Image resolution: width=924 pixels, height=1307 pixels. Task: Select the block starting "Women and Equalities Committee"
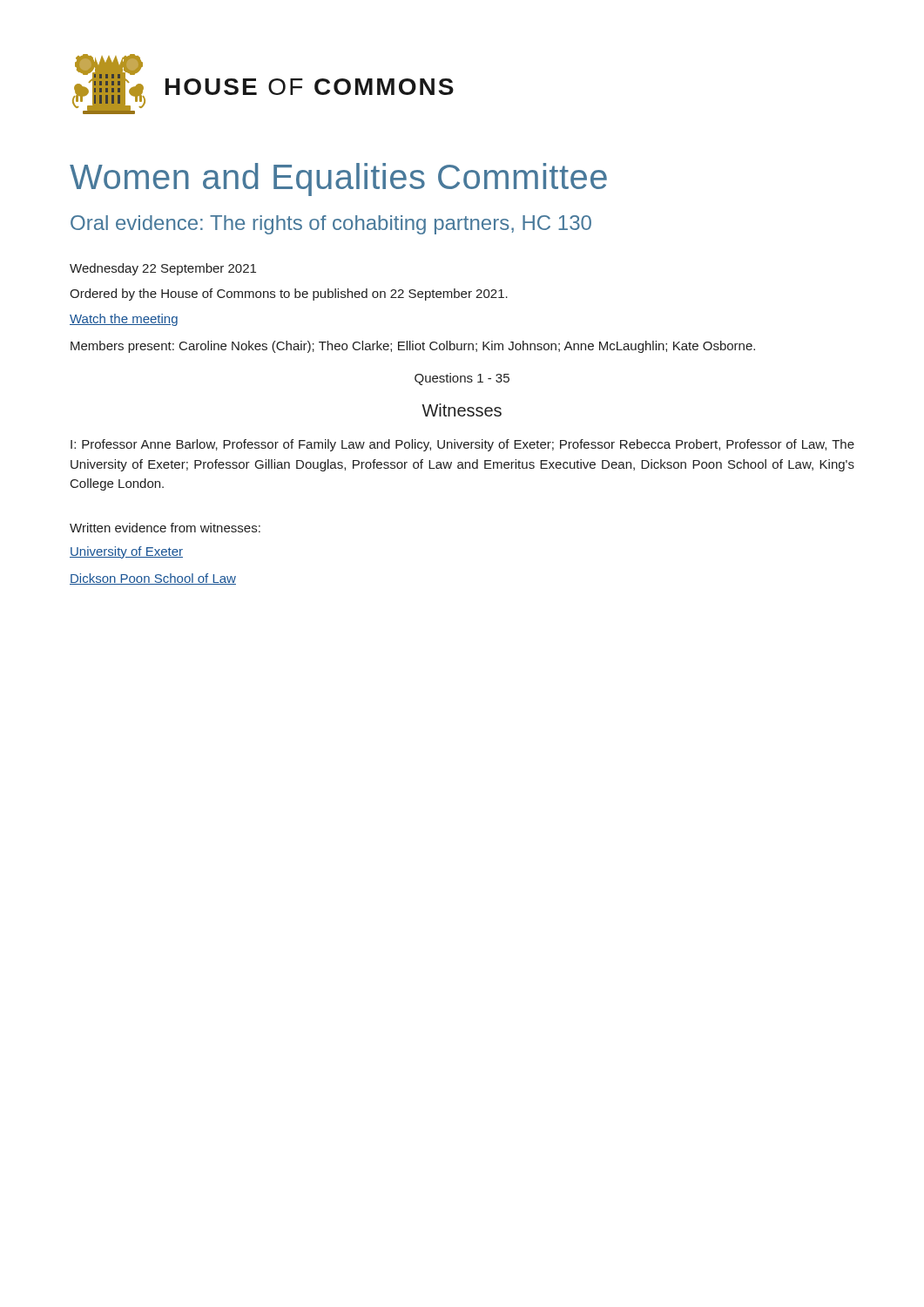(x=339, y=177)
